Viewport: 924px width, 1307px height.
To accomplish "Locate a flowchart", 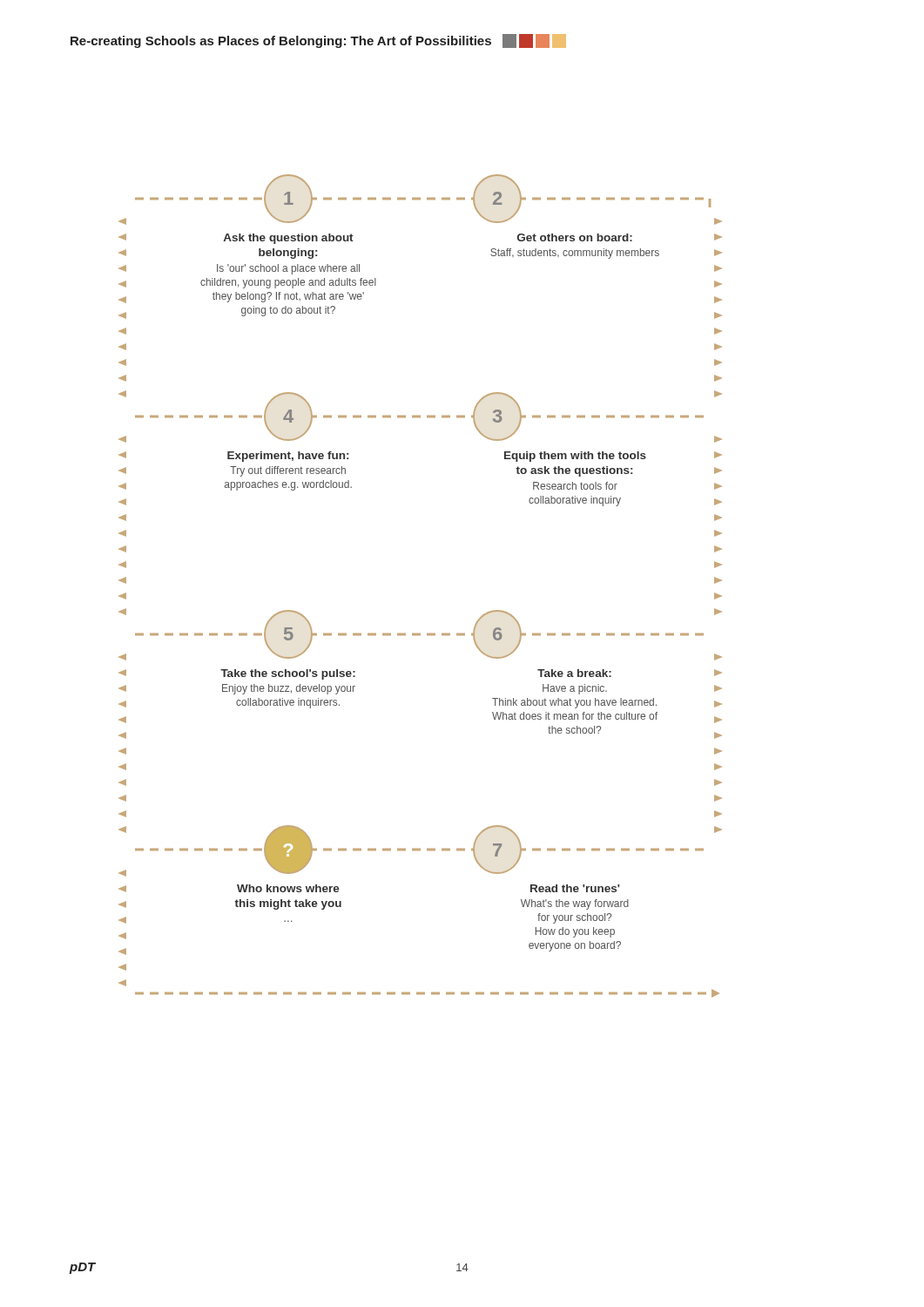I will [462, 627].
